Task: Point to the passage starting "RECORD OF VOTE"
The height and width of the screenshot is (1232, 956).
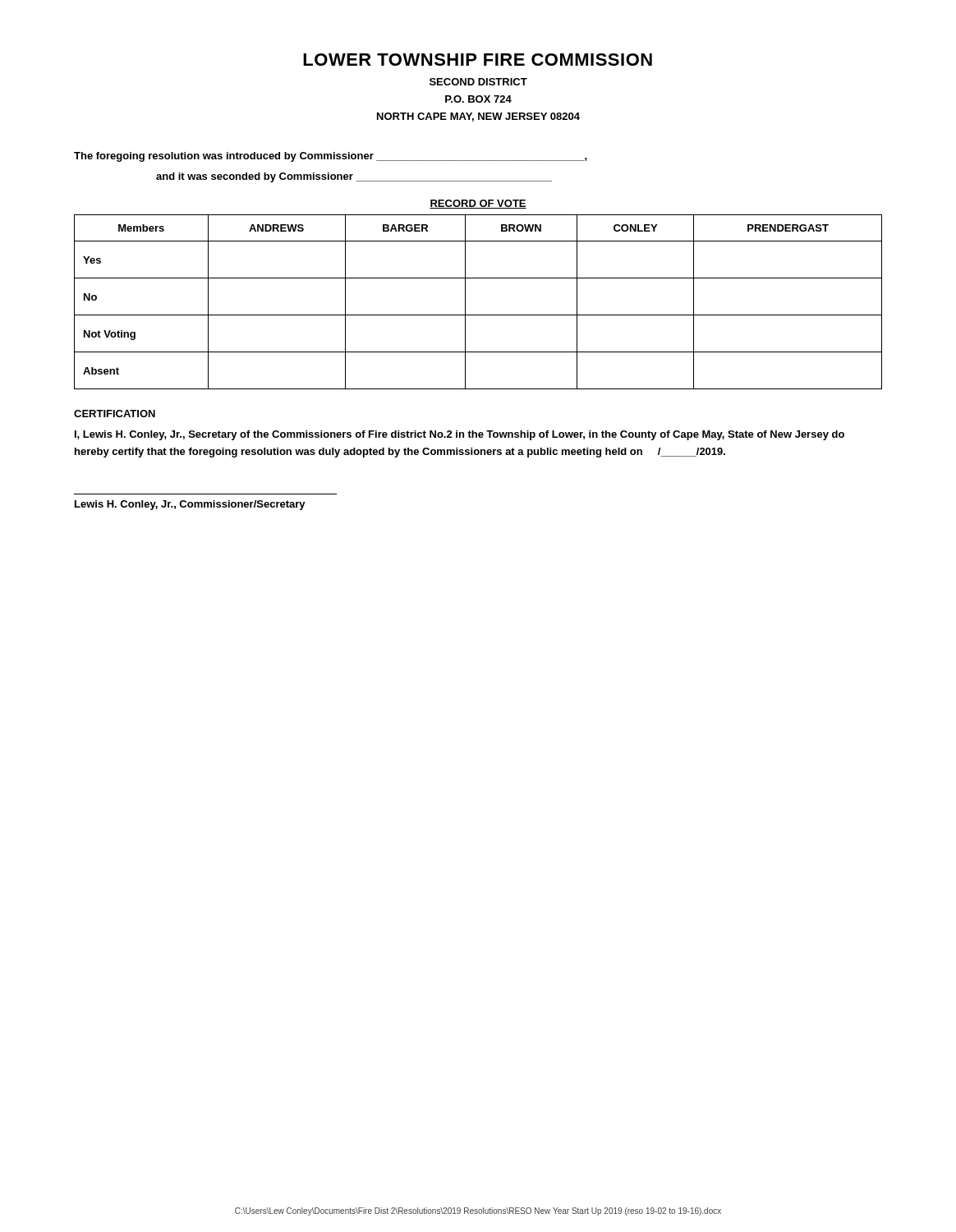Action: coord(478,204)
